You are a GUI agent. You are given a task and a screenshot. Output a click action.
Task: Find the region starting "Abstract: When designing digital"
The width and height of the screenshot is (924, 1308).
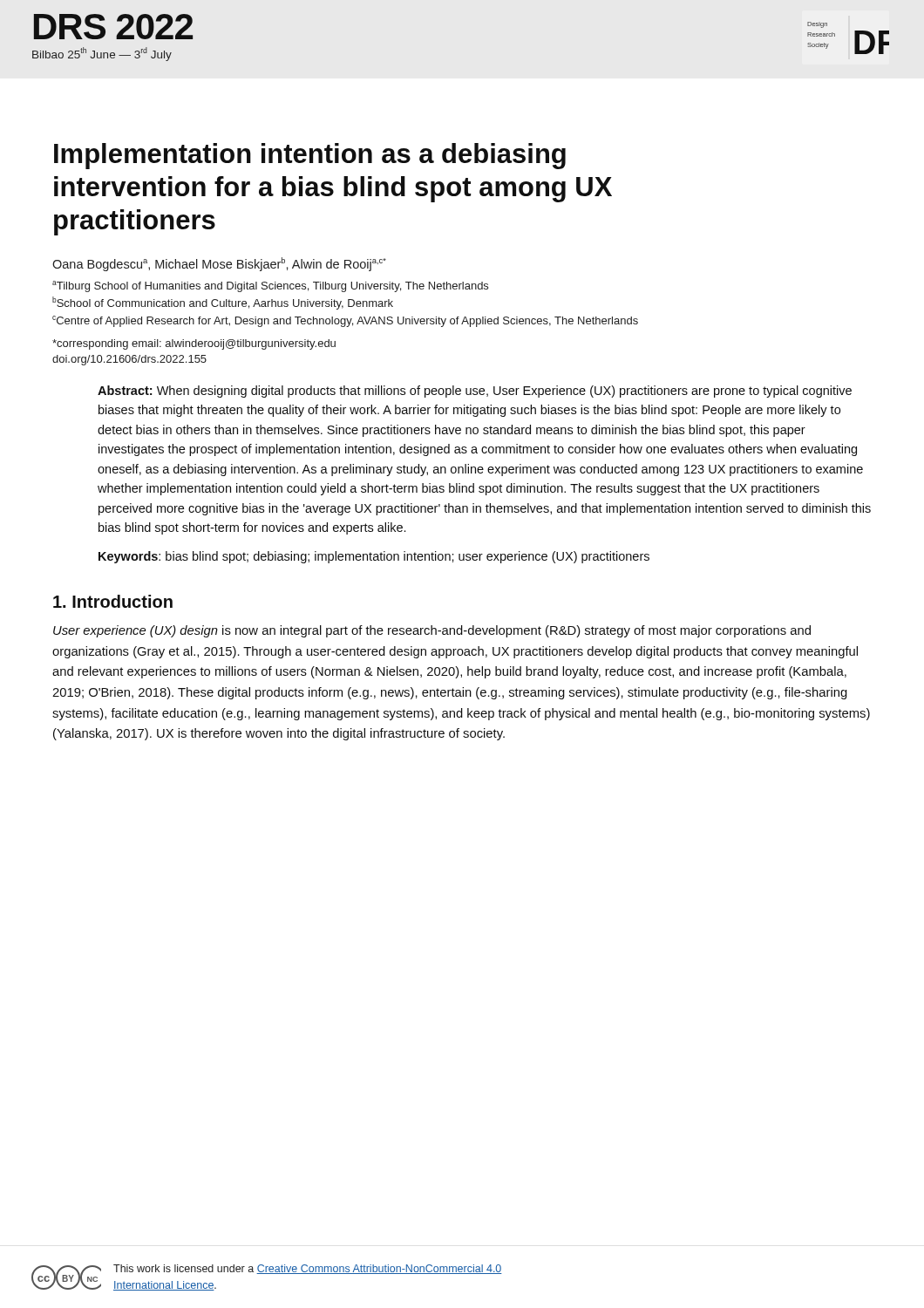485,473
